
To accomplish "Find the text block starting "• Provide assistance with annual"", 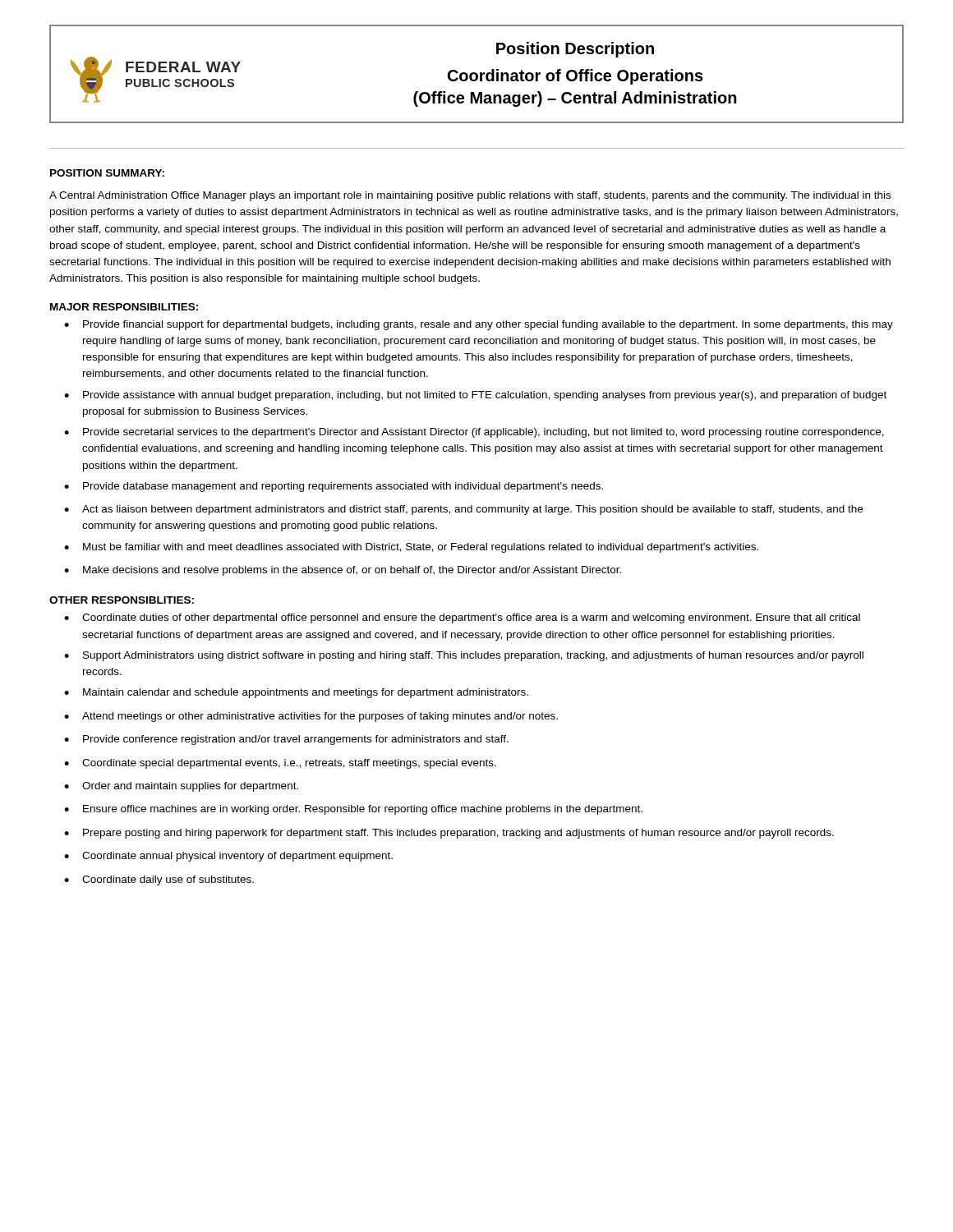I will (x=484, y=403).
